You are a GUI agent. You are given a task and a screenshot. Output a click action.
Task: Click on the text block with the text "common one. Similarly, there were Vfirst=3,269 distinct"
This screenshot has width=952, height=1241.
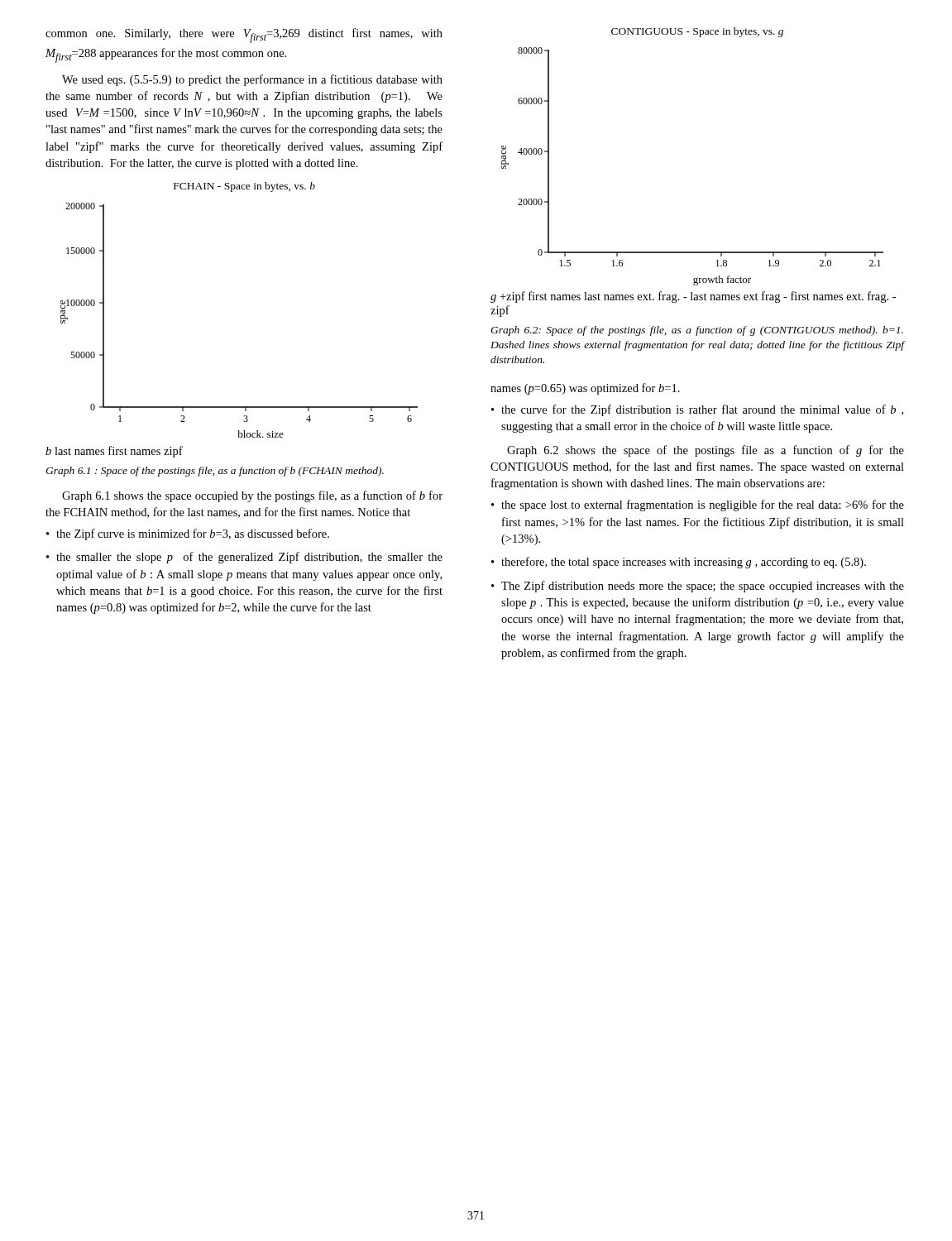[x=244, y=98]
